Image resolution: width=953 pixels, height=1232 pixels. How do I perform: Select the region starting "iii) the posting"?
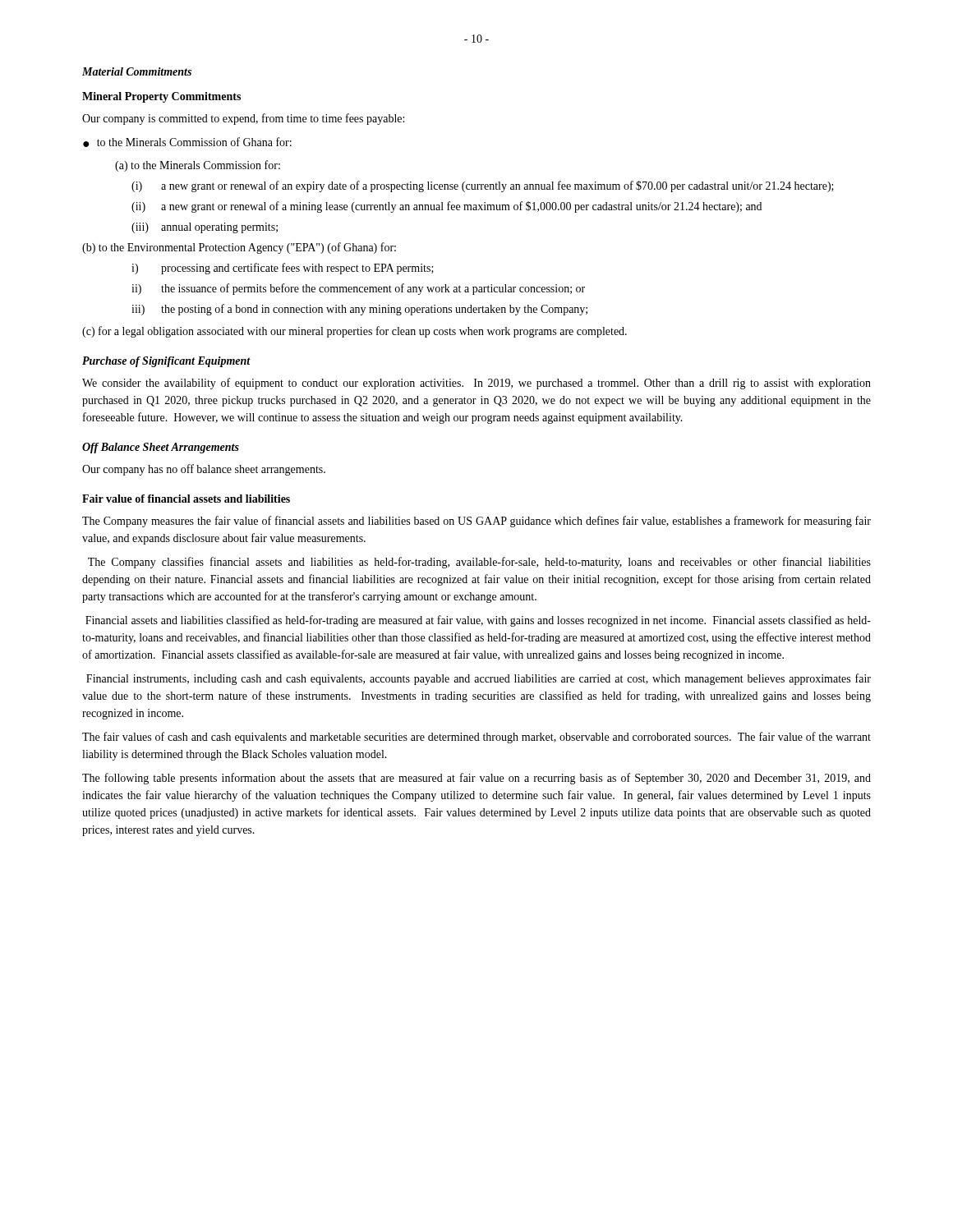[360, 309]
